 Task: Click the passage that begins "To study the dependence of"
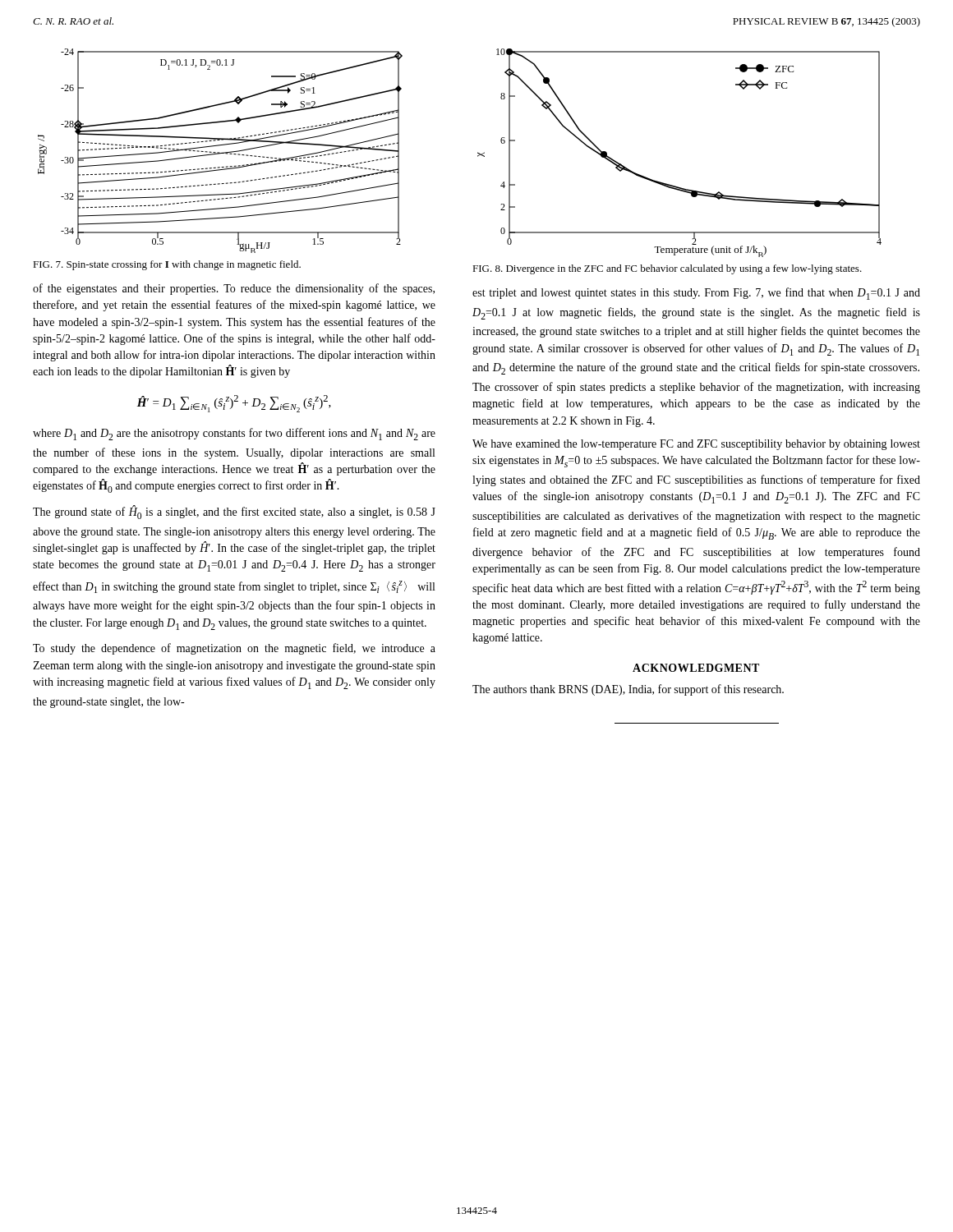coord(234,675)
